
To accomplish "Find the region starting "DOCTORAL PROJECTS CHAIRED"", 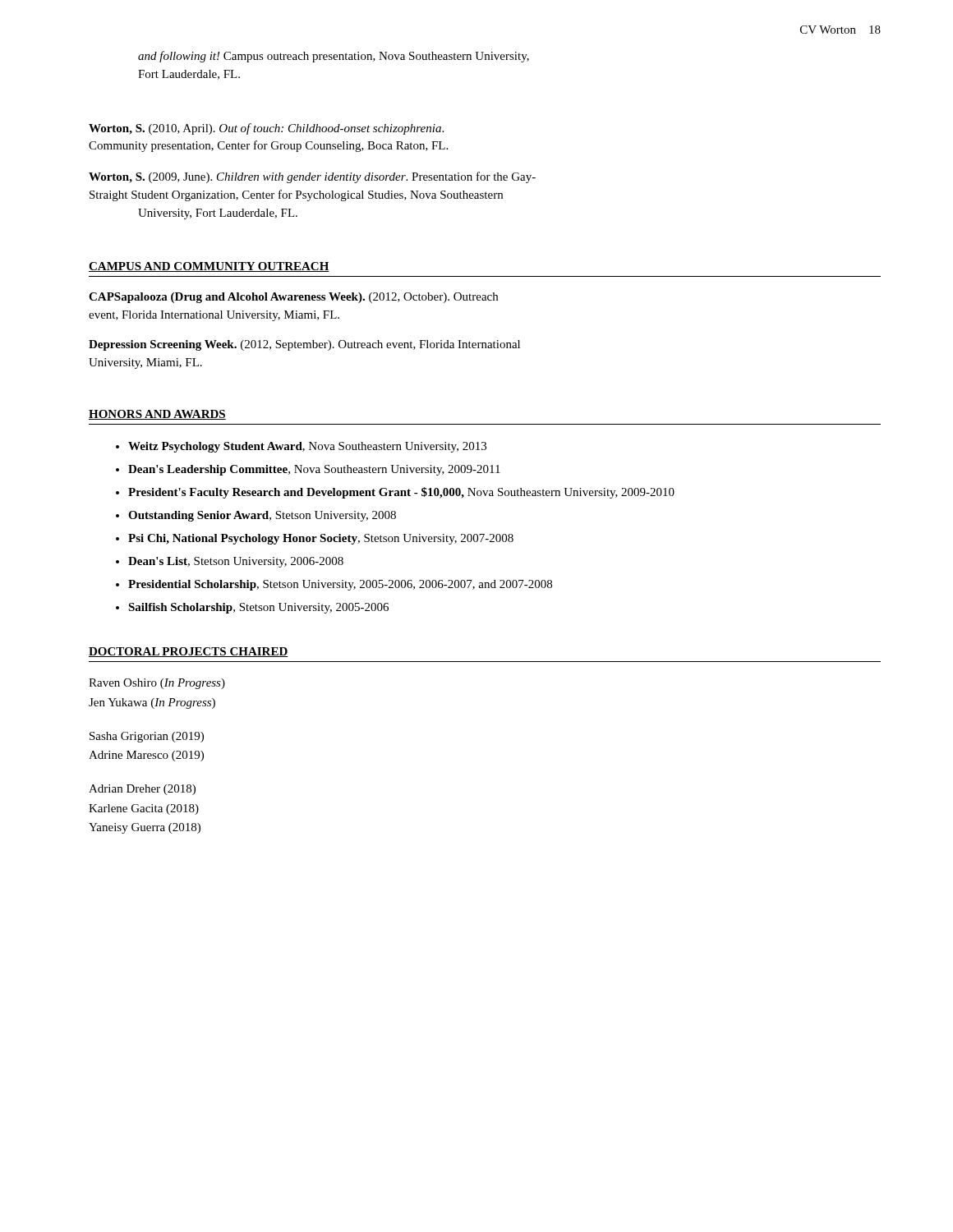I will pos(188,652).
